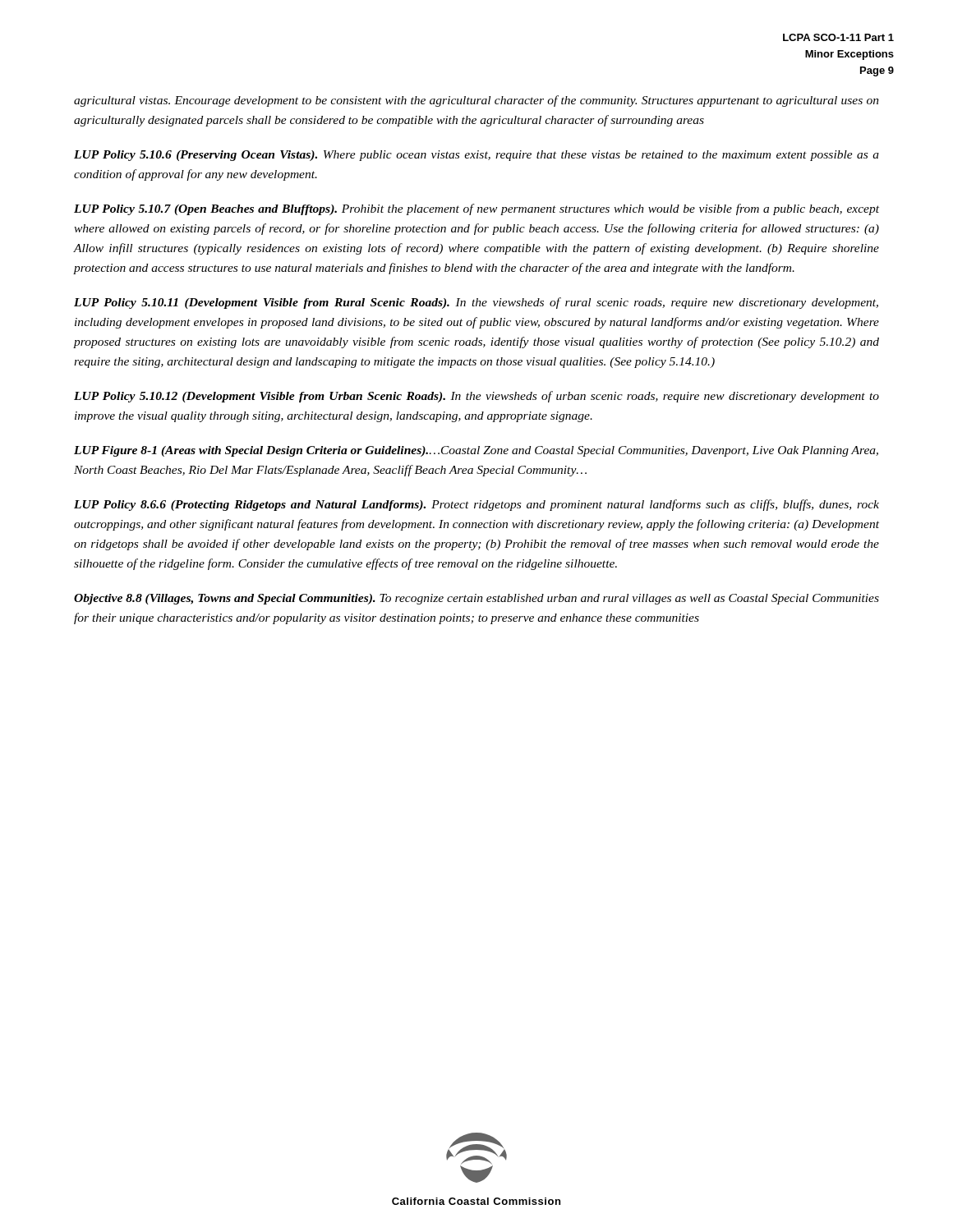This screenshot has height=1232, width=953.
Task: Click on the text block that says "LUP Policy 8.6.6 (Protecting Ridgetops and Natural Landforms)."
Action: click(x=476, y=534)
